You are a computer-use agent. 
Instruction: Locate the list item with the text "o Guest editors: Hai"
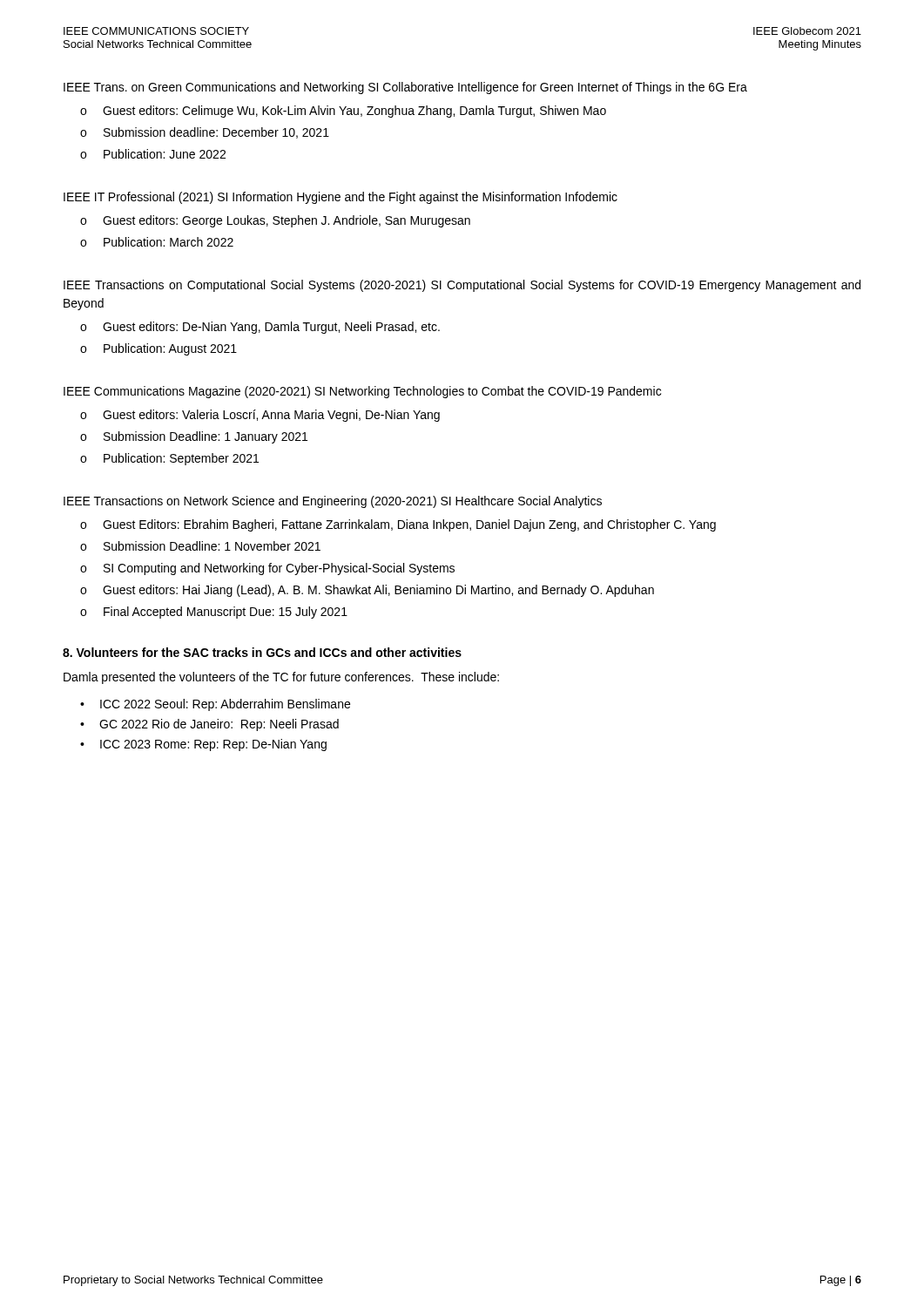point(367,590)
